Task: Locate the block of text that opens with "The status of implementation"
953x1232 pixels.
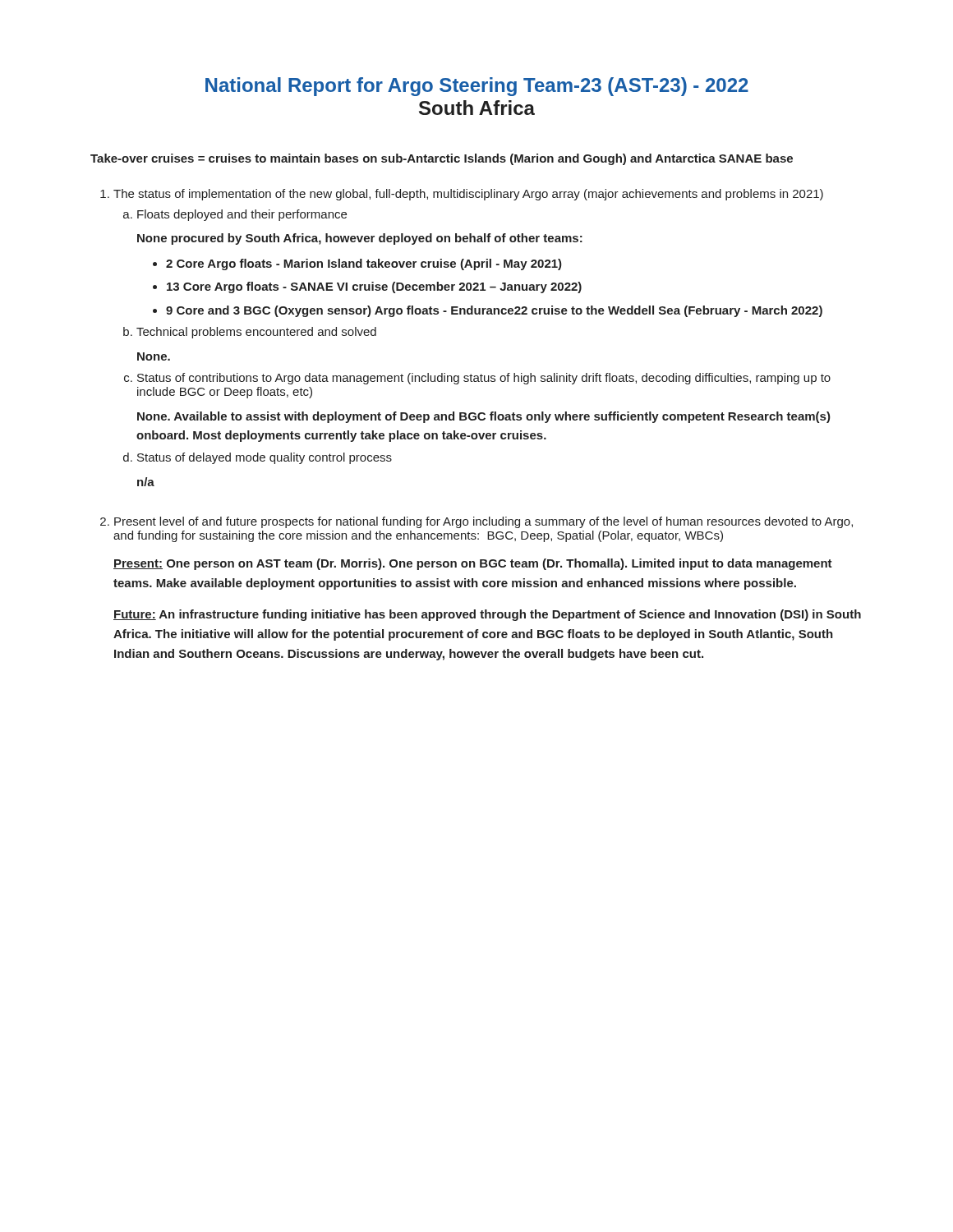Action: click(468, 195)
